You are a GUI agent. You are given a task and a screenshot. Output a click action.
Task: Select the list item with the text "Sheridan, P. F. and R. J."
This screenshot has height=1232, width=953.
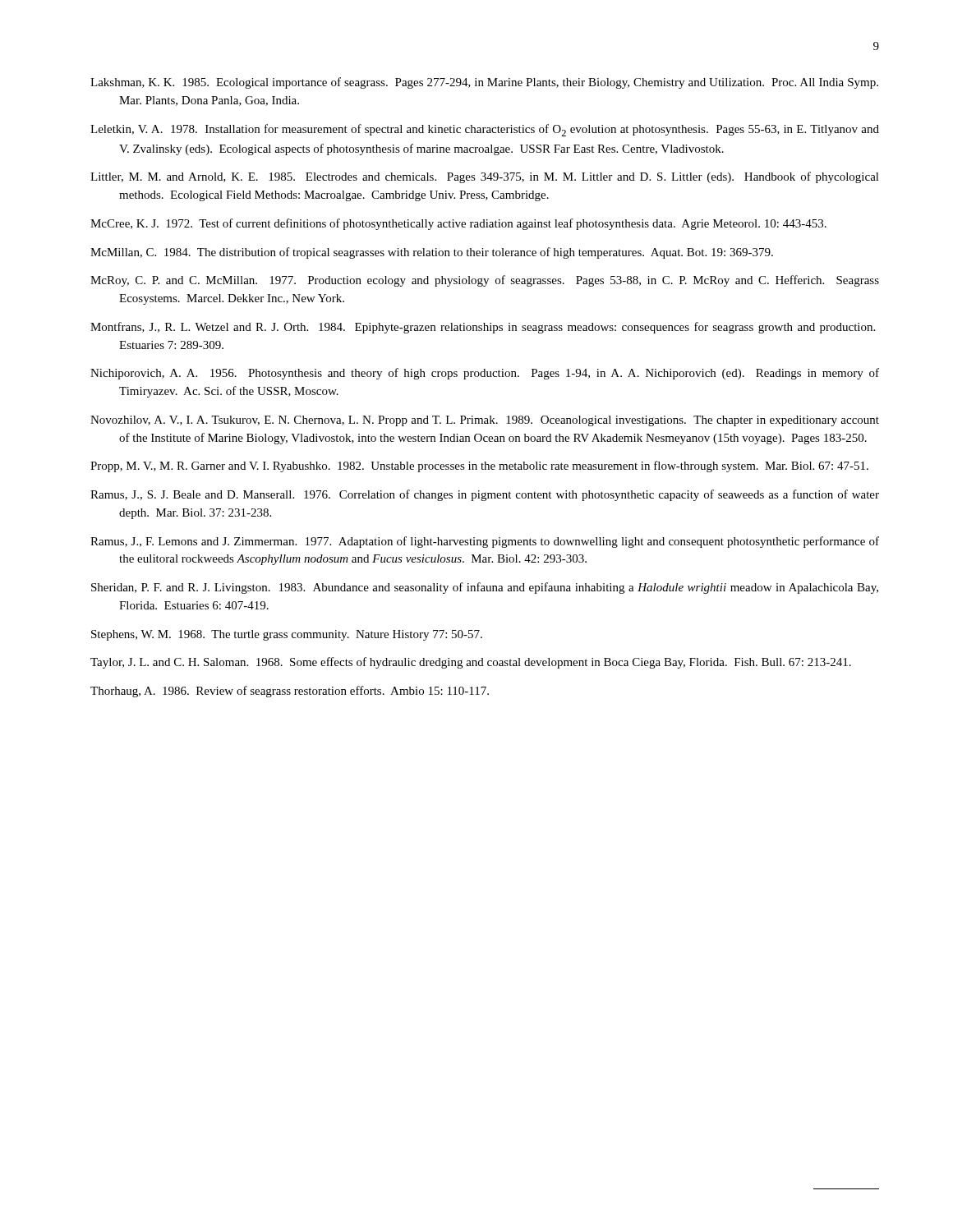tap(485, 597)
